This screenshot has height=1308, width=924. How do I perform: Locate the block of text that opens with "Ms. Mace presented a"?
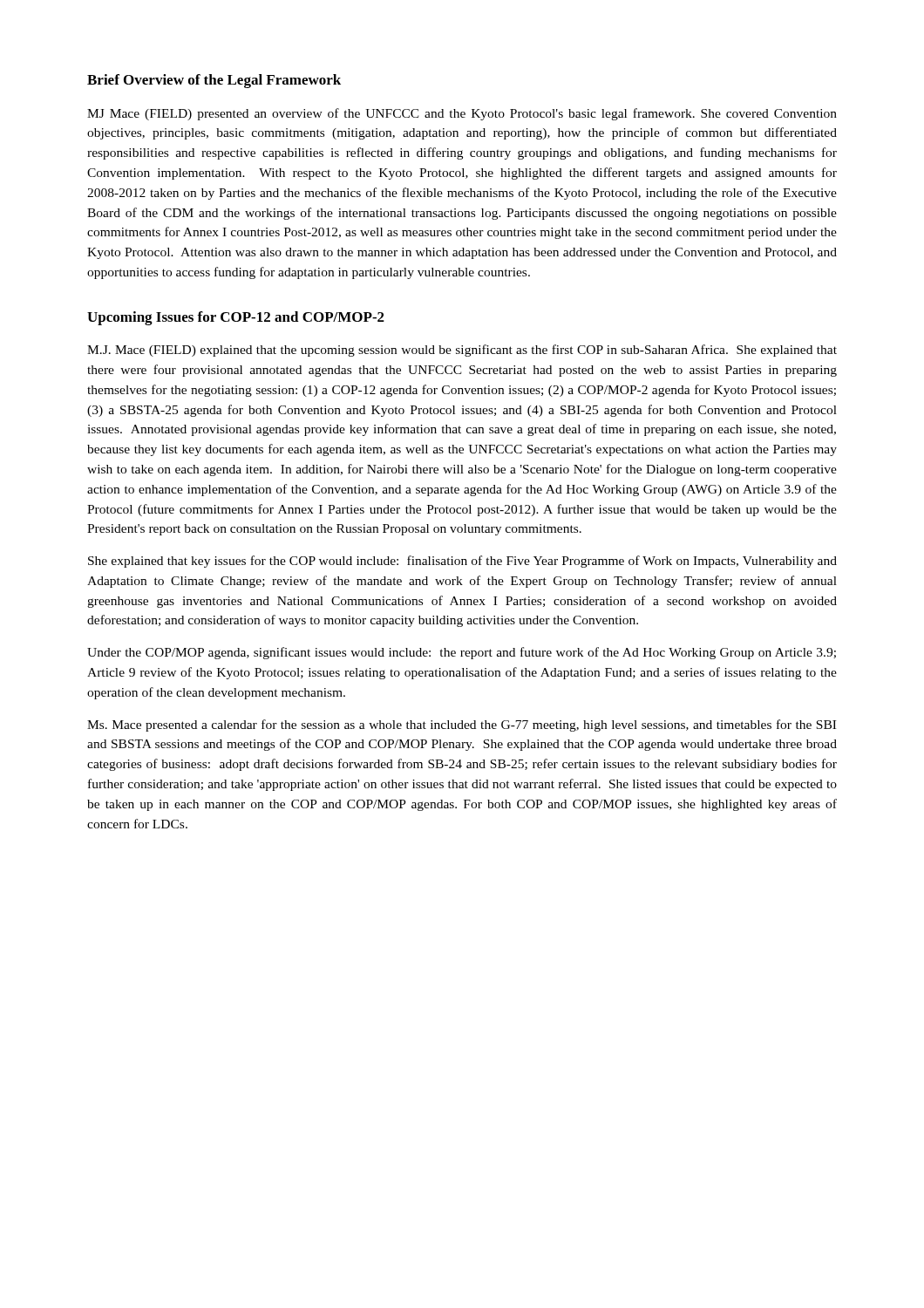[x=462, y=773]
